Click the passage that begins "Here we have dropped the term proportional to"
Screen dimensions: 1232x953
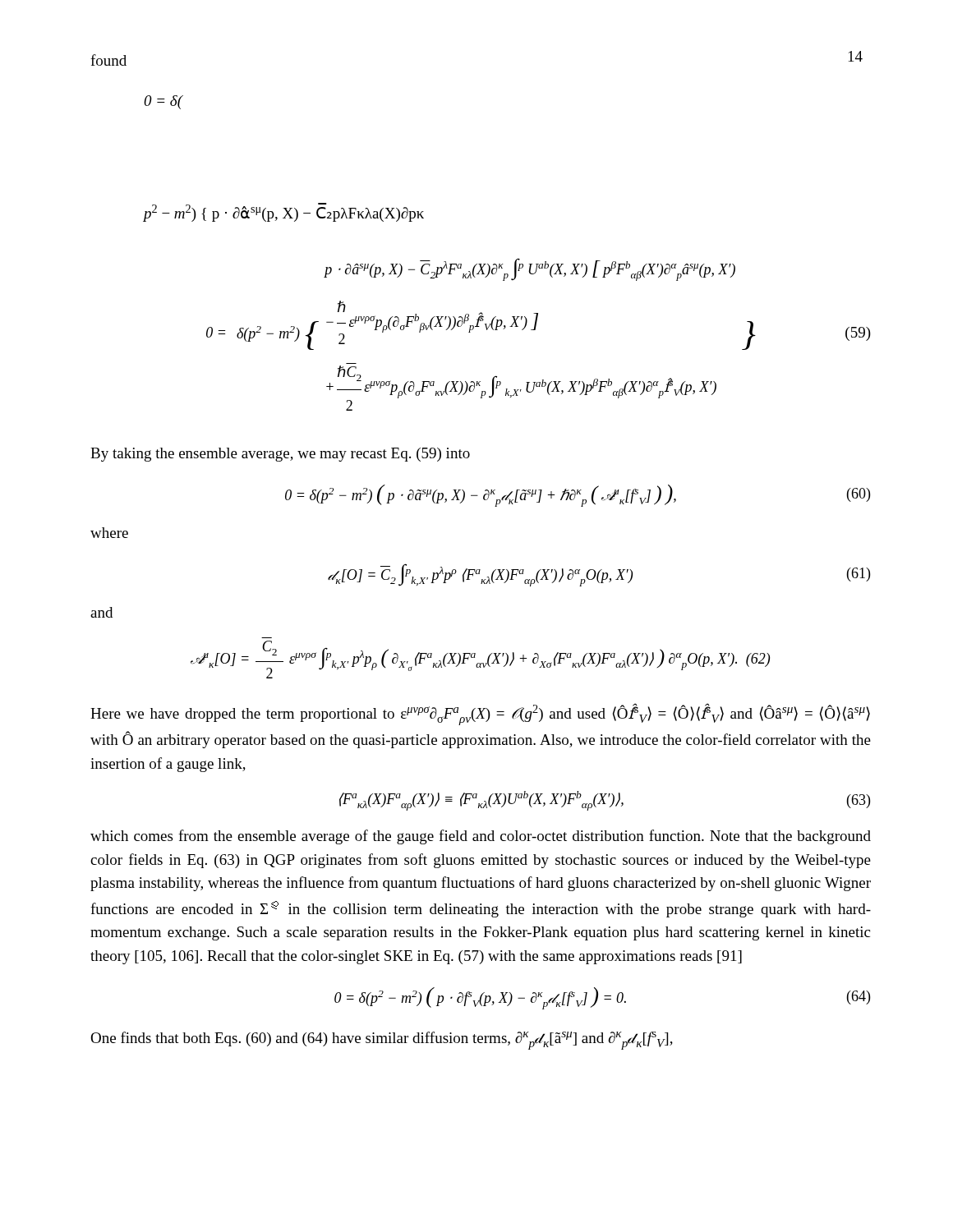coord(481,737)
